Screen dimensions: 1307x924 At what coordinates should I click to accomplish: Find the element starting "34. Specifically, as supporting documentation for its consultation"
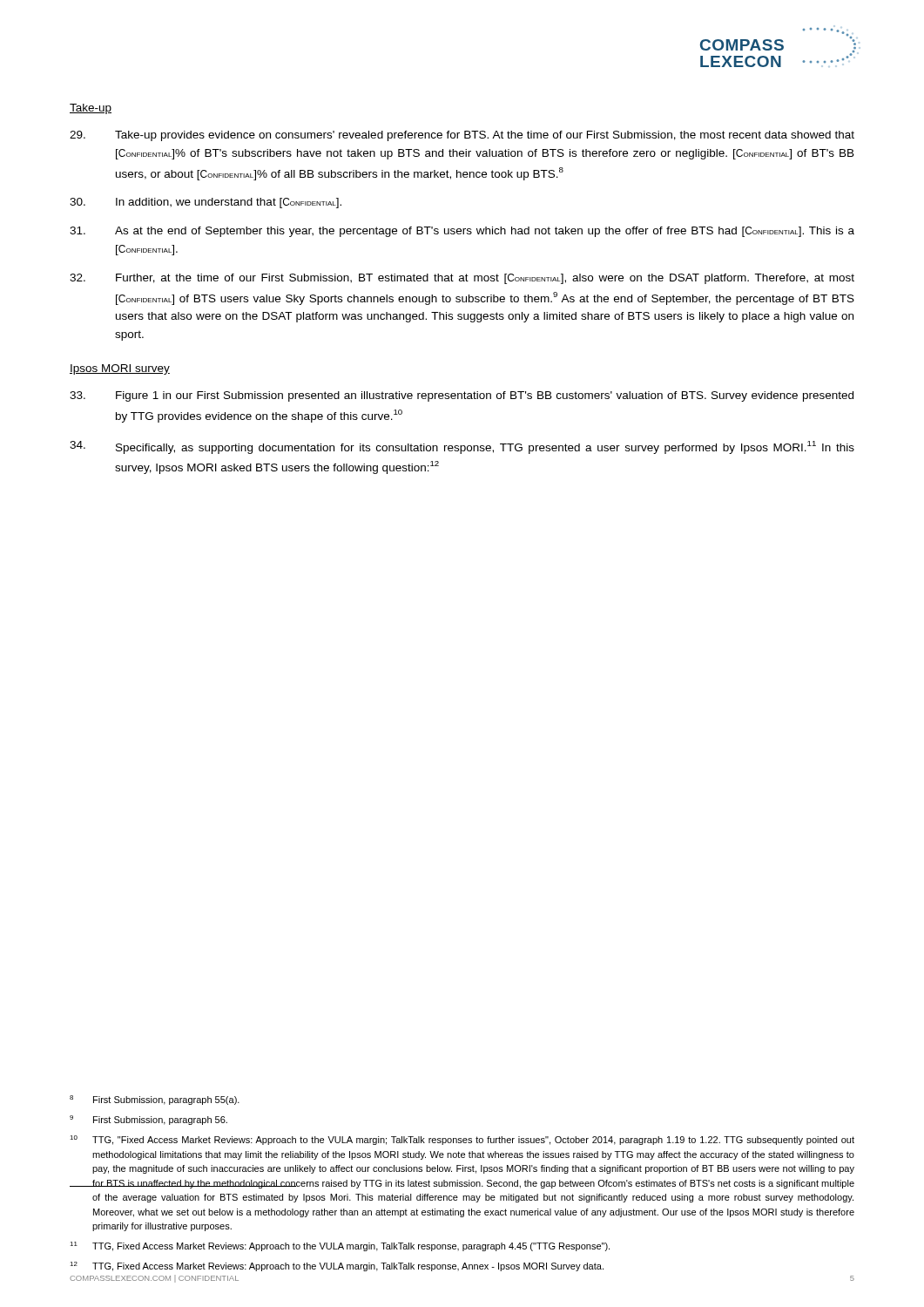pos(462,457)
